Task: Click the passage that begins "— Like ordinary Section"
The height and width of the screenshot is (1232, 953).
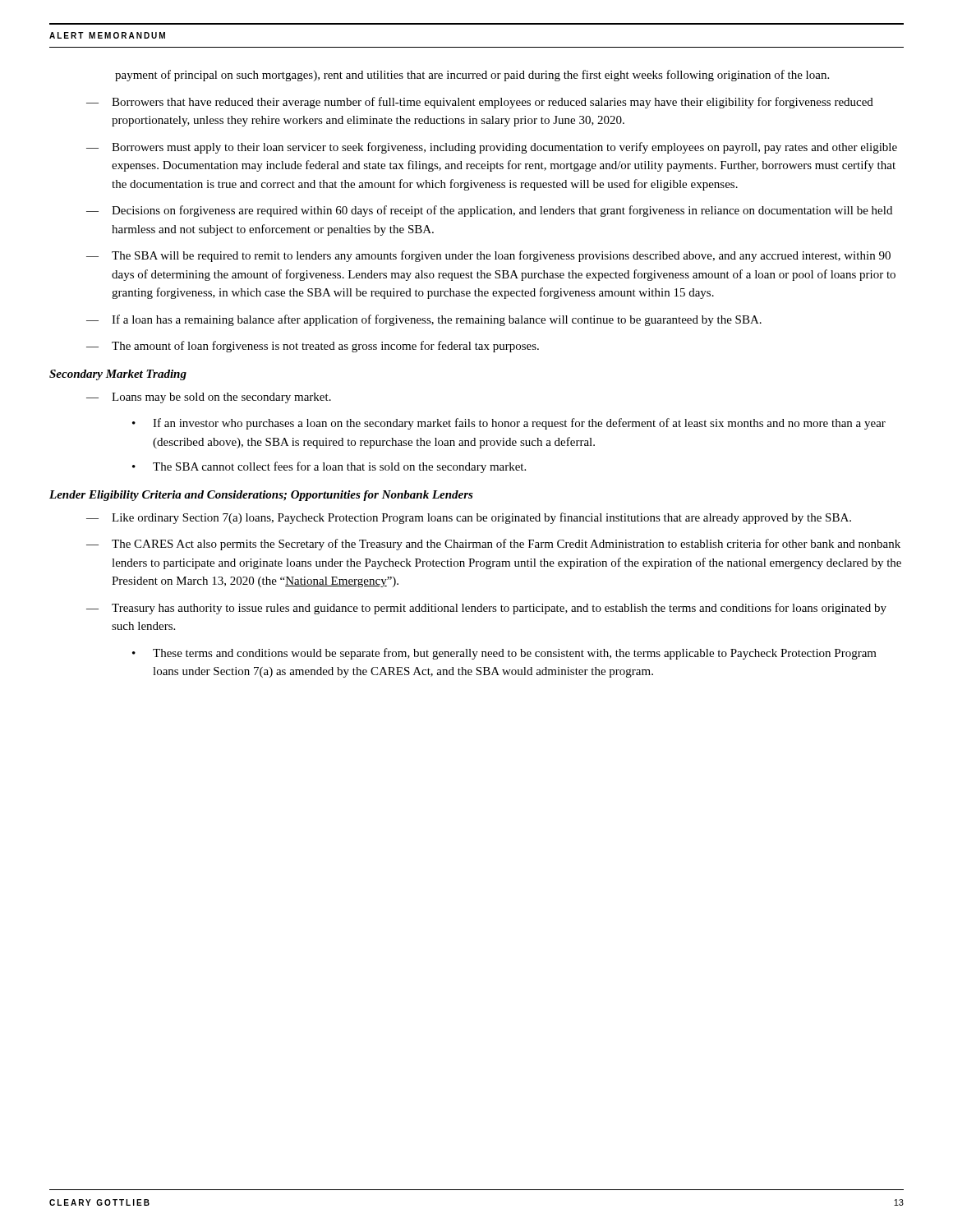Action: 476,517
